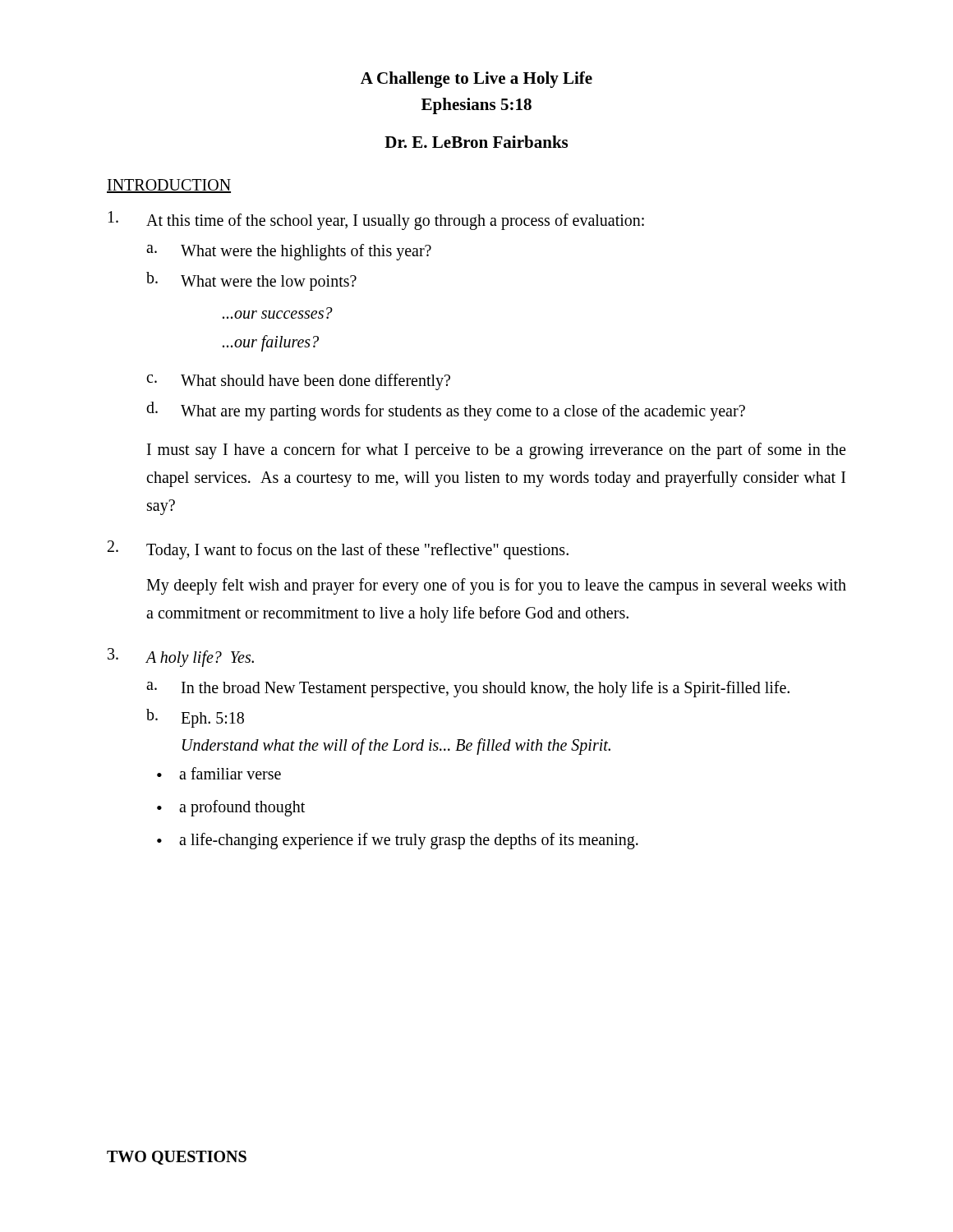Screen dimensions: 1232x953
Task: Locate the text block that reads "My deeply felt wish and prayer for every"
Action: [496, 599]
